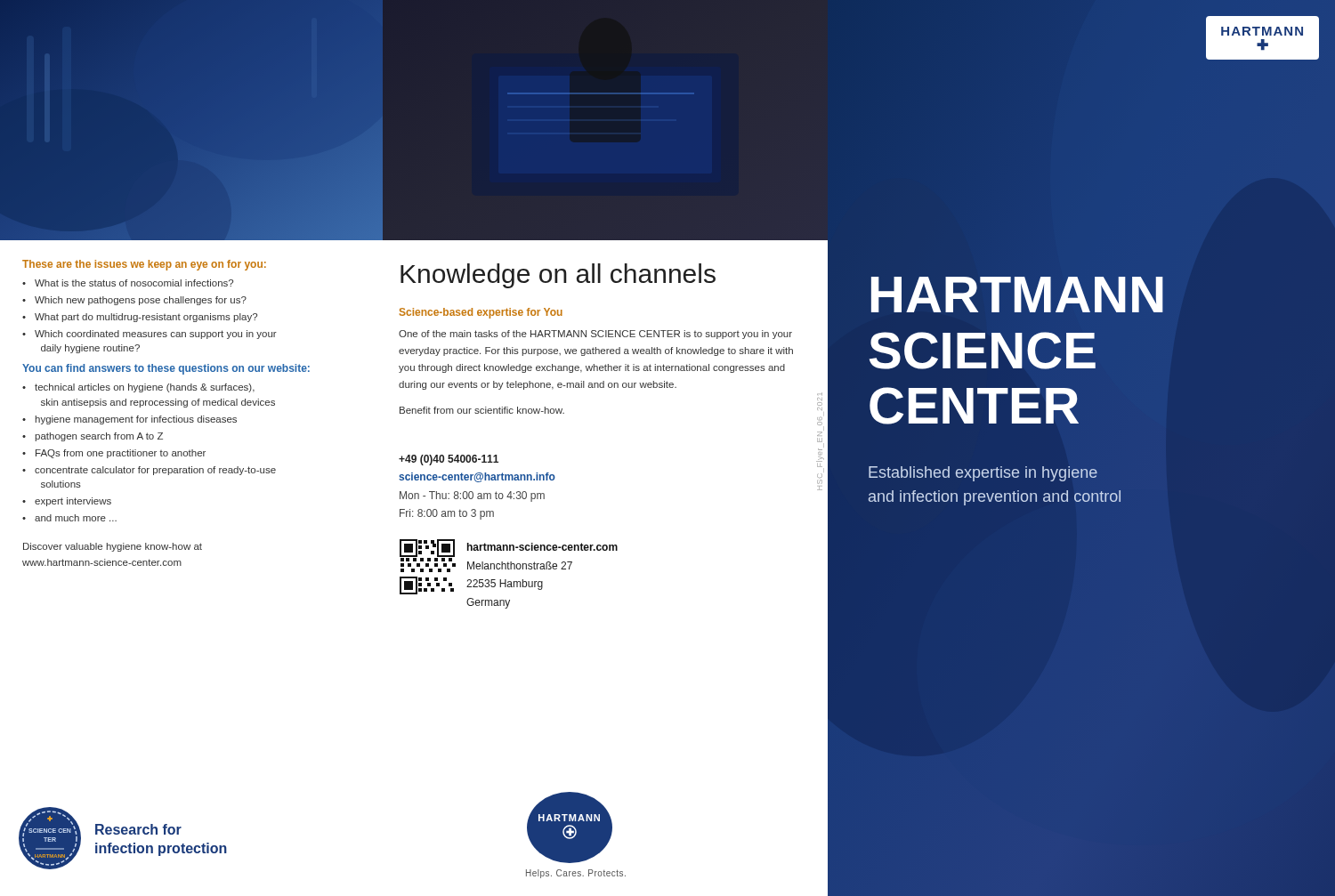The width and height of the screenshot is (1335, 896).
Task: Navigate to the block starting "Benefit from our scientific know-how."
Action: [x=482, y=410]
